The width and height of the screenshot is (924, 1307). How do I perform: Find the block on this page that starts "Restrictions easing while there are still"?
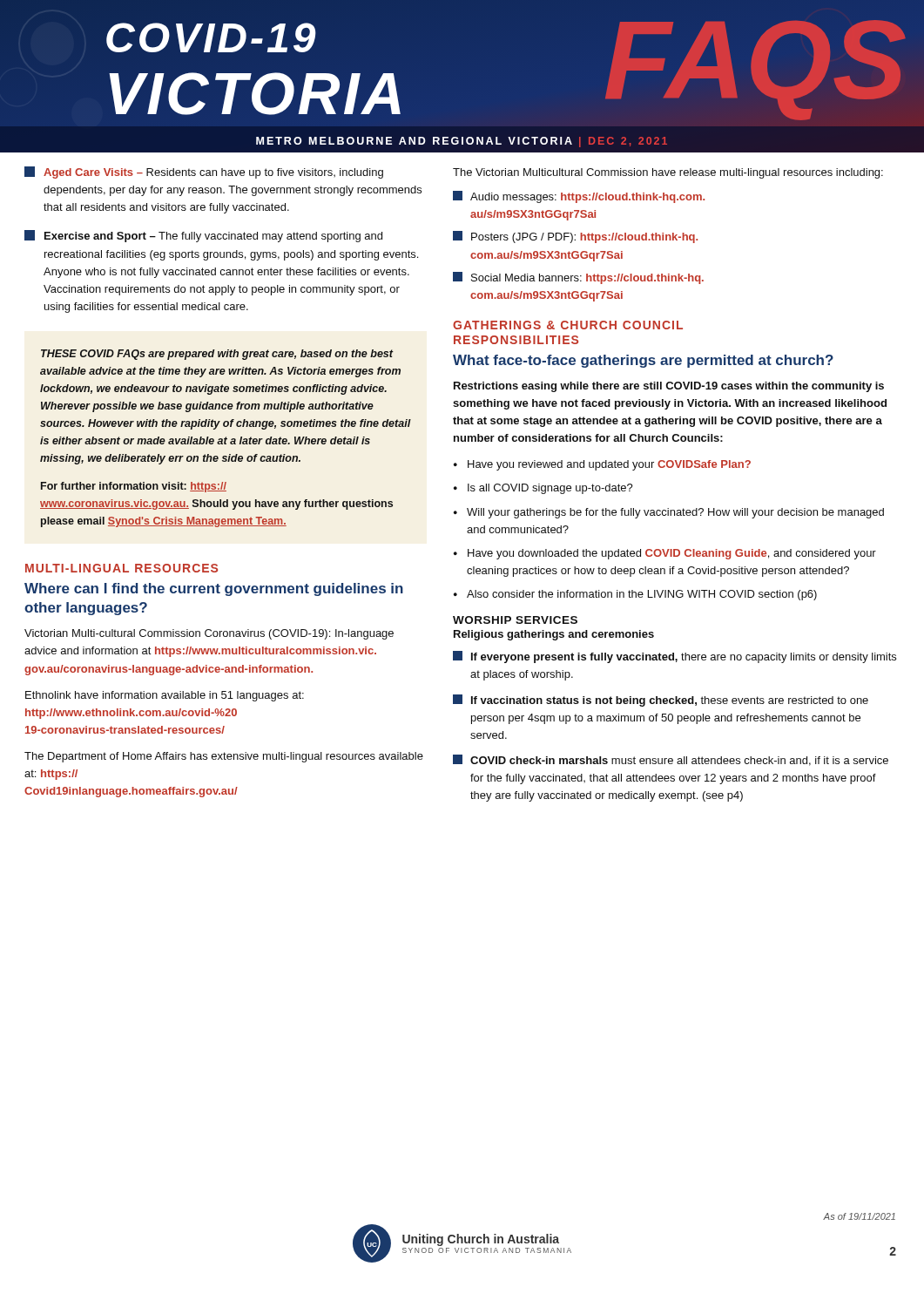tap(670, 412)
